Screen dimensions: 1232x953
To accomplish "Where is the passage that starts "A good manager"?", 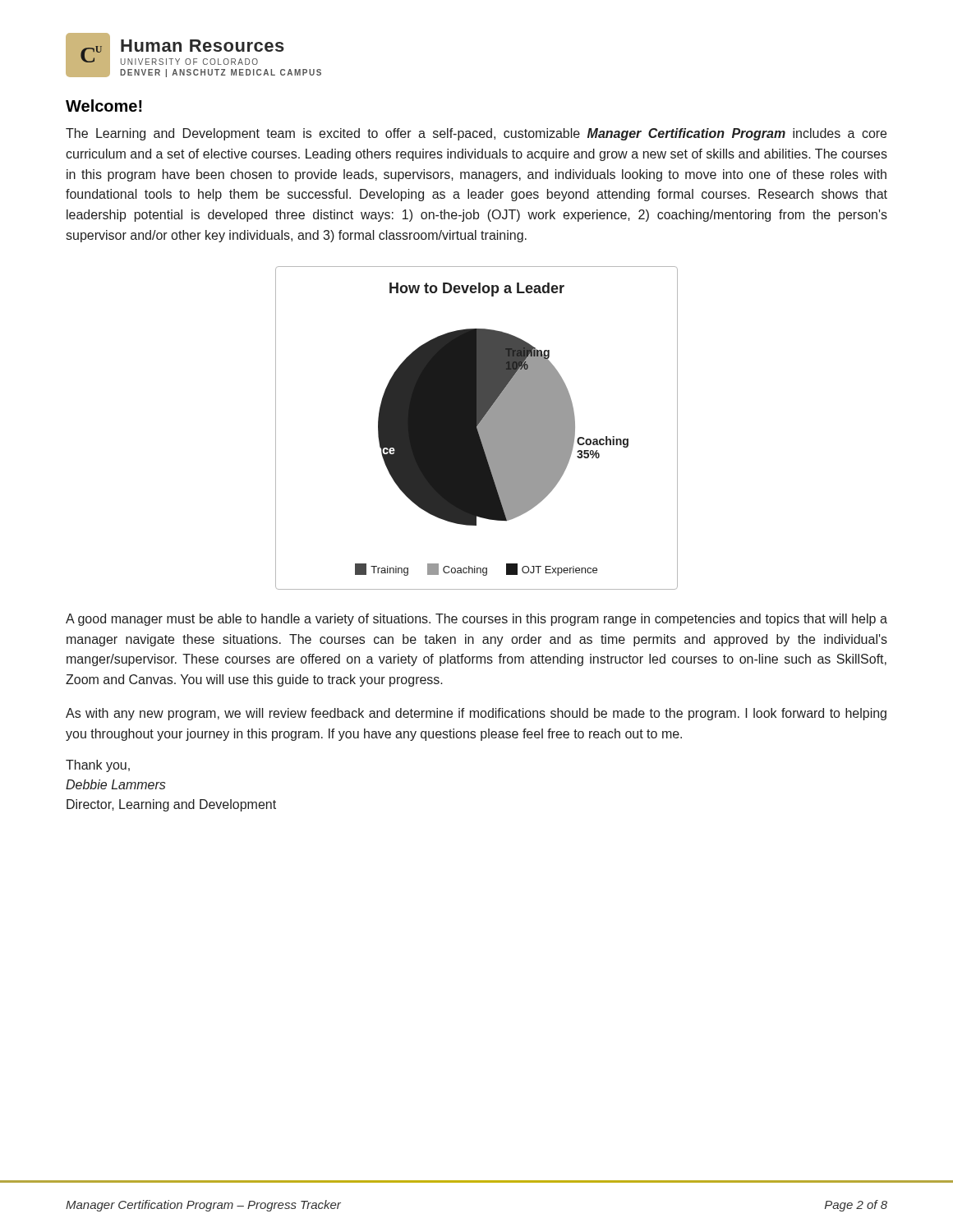I will pyautogui.click(x=476, y=649).
